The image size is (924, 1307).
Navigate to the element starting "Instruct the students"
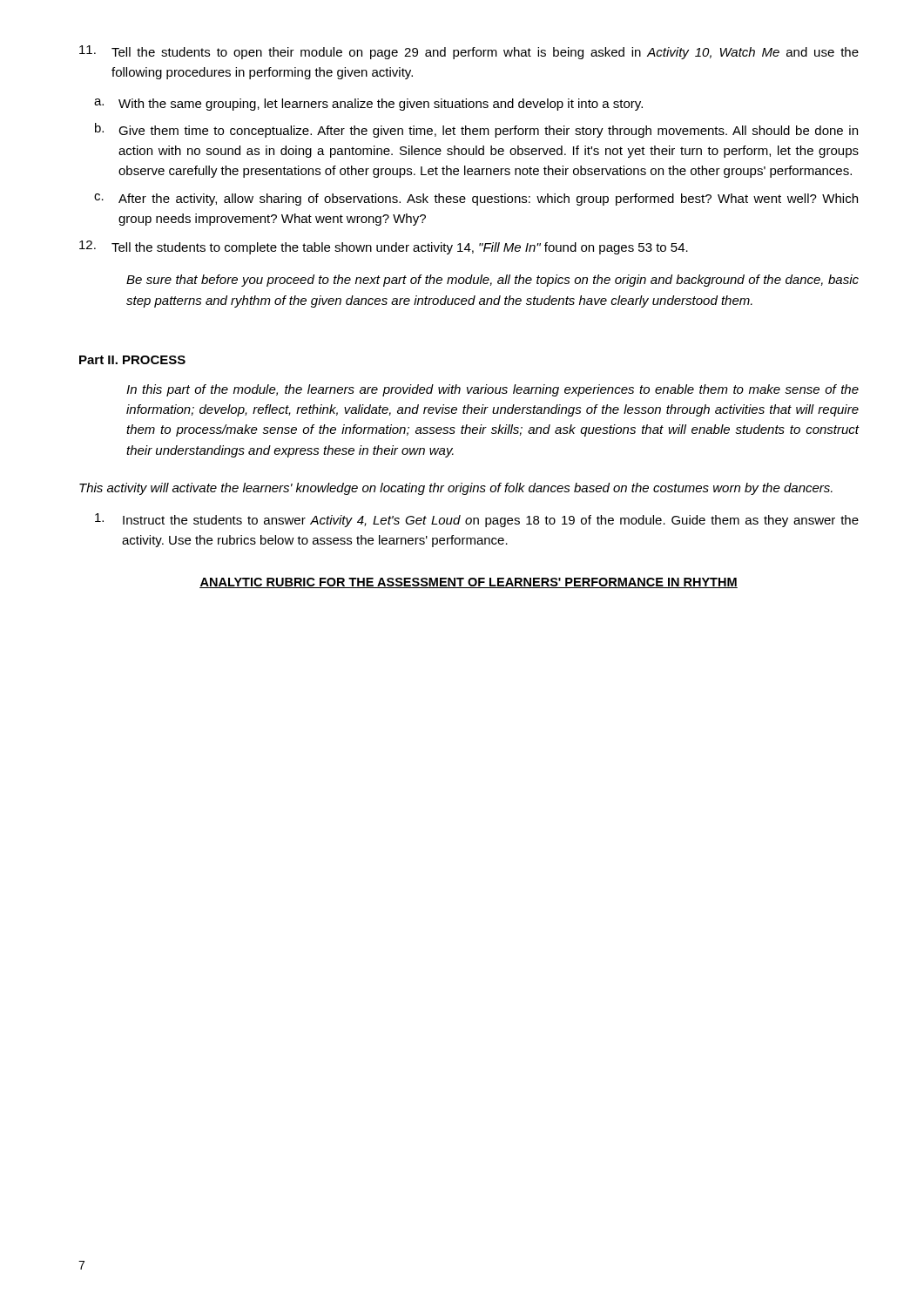(x=476, y=530)
